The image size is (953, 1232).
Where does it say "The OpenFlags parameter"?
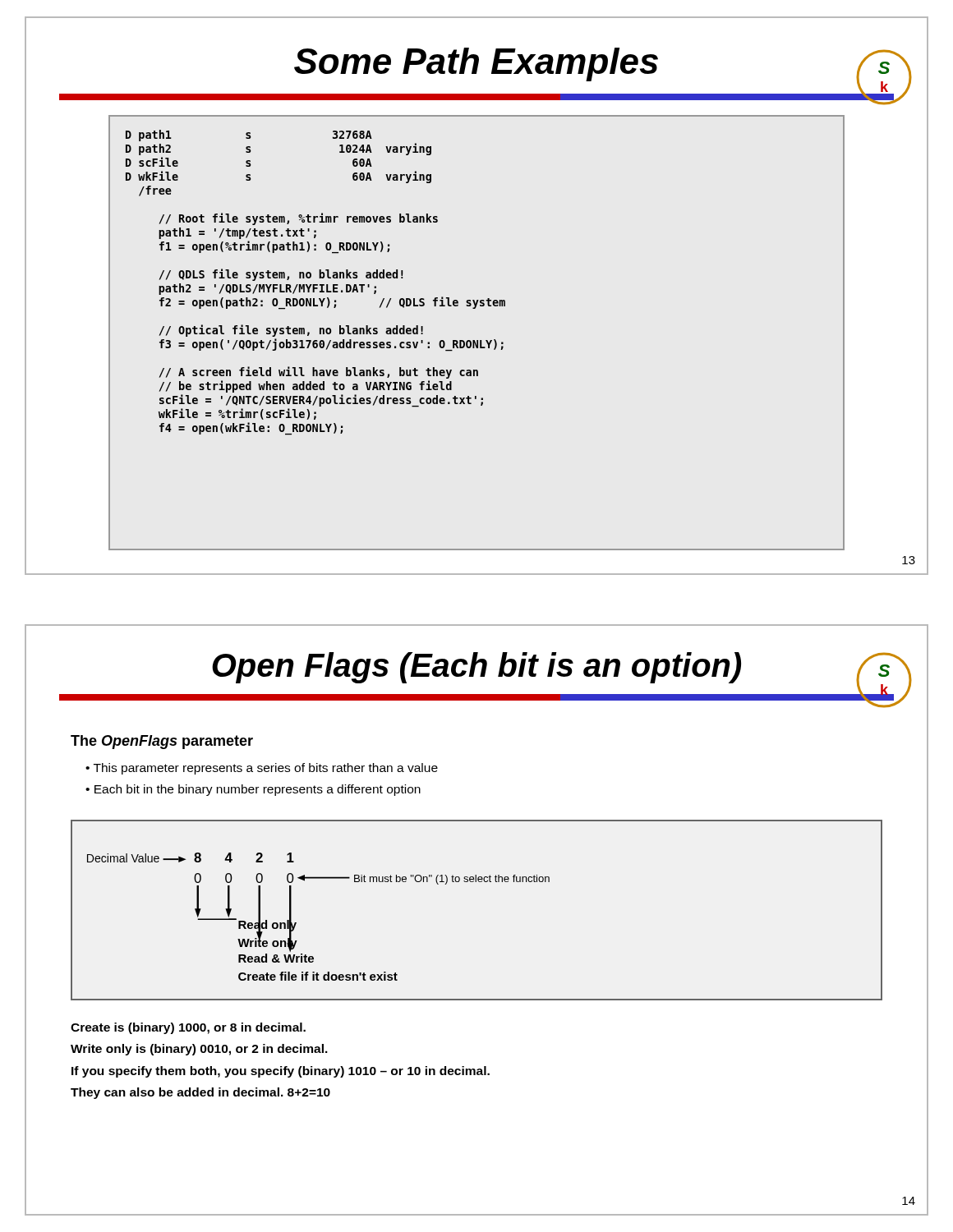point(162,741)
